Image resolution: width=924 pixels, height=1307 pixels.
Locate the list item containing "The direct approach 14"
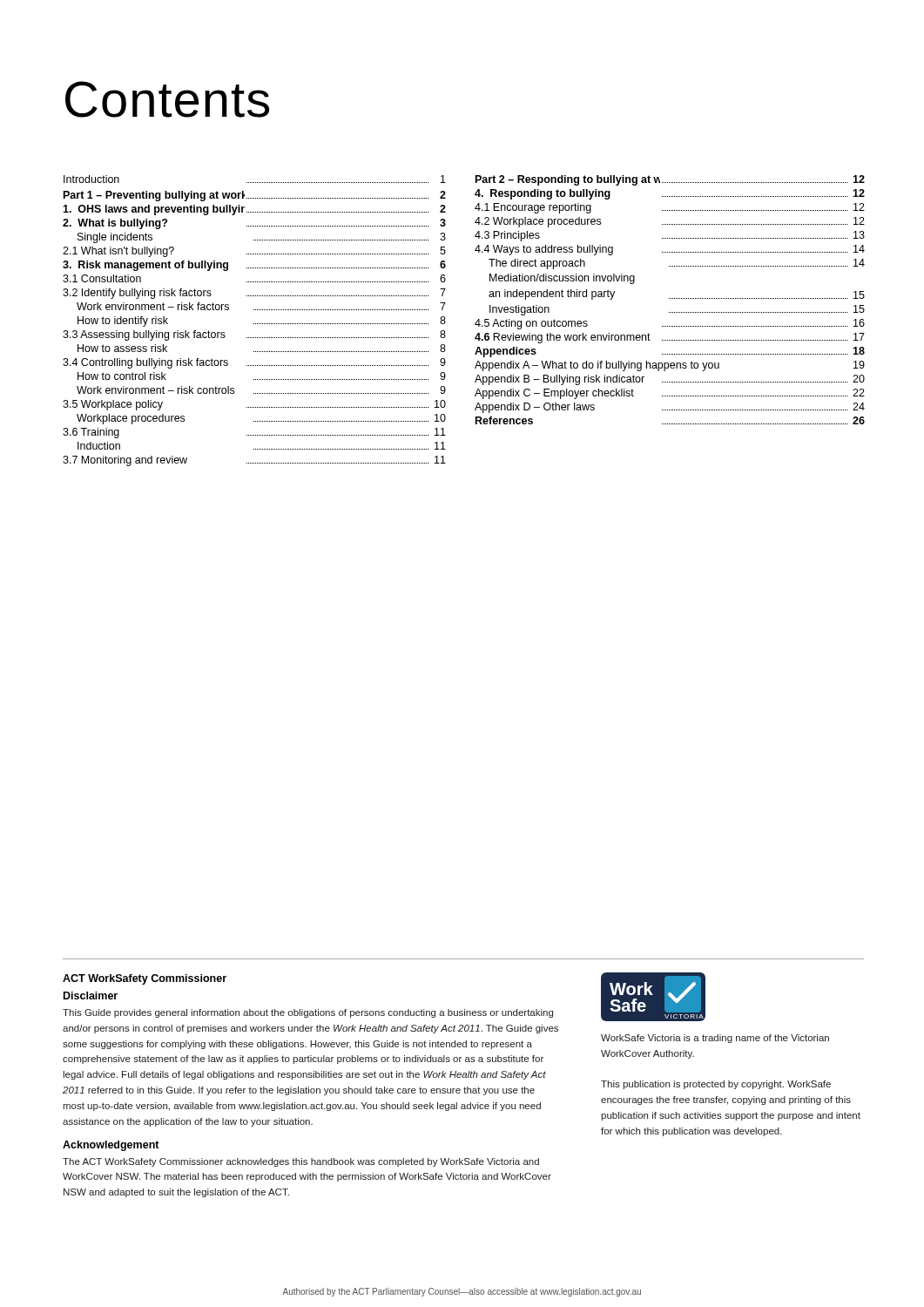(x=670, y=263)
